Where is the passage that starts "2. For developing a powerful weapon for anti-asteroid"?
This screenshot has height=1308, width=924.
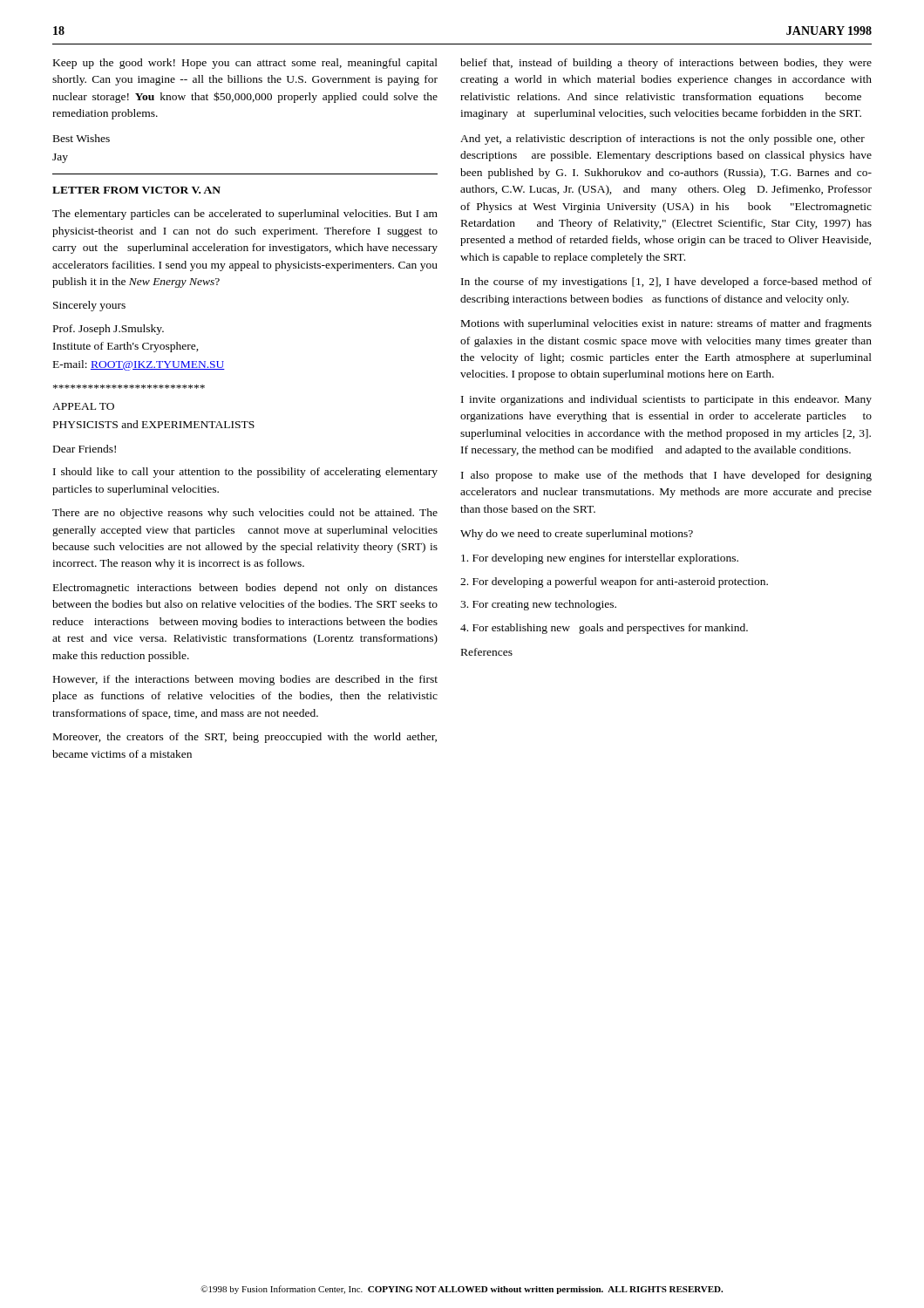(x=666, y=581)
